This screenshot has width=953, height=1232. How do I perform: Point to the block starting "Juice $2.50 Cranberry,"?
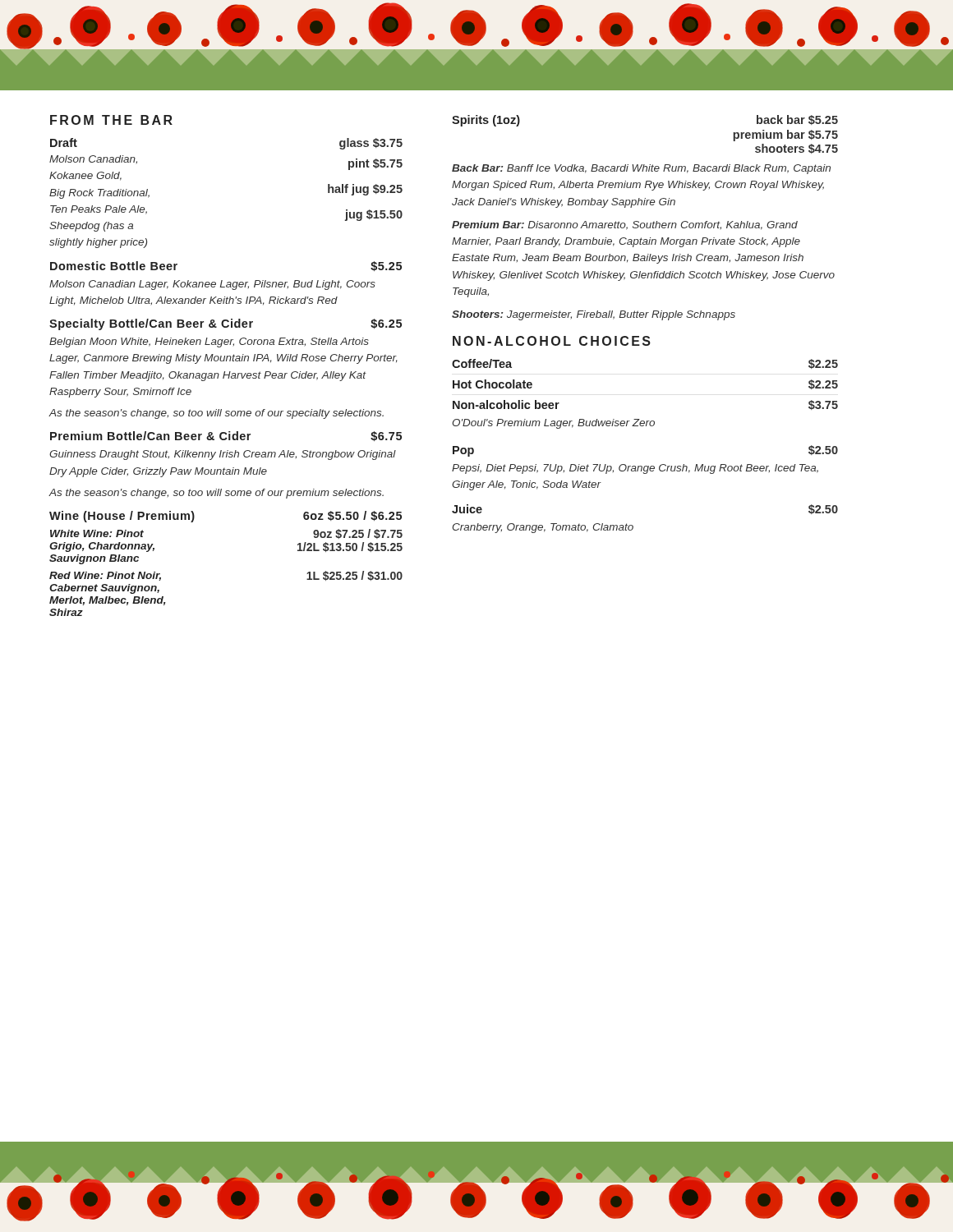467,509
